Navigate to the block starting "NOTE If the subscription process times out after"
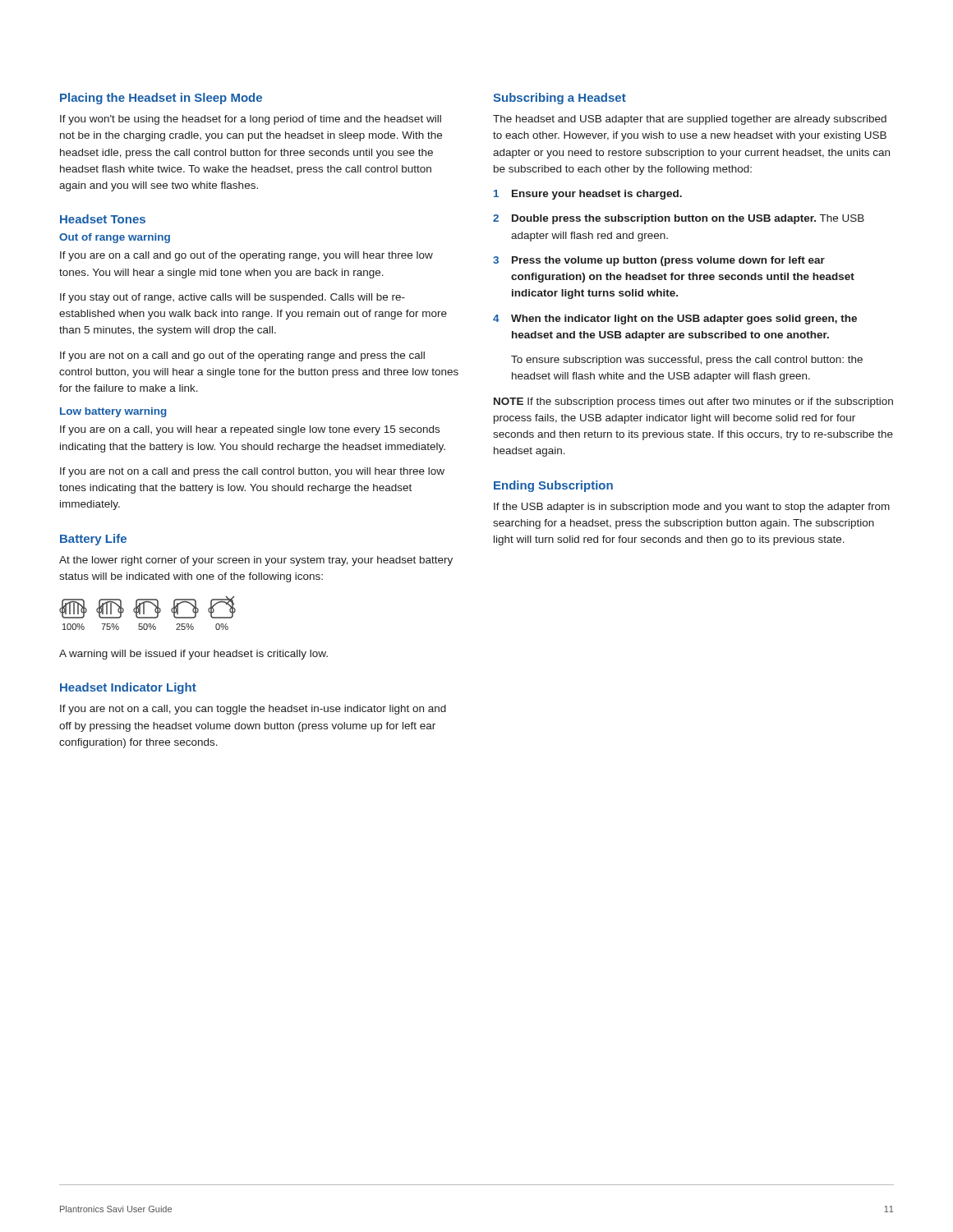953x1232 pixels. (693, 426)
